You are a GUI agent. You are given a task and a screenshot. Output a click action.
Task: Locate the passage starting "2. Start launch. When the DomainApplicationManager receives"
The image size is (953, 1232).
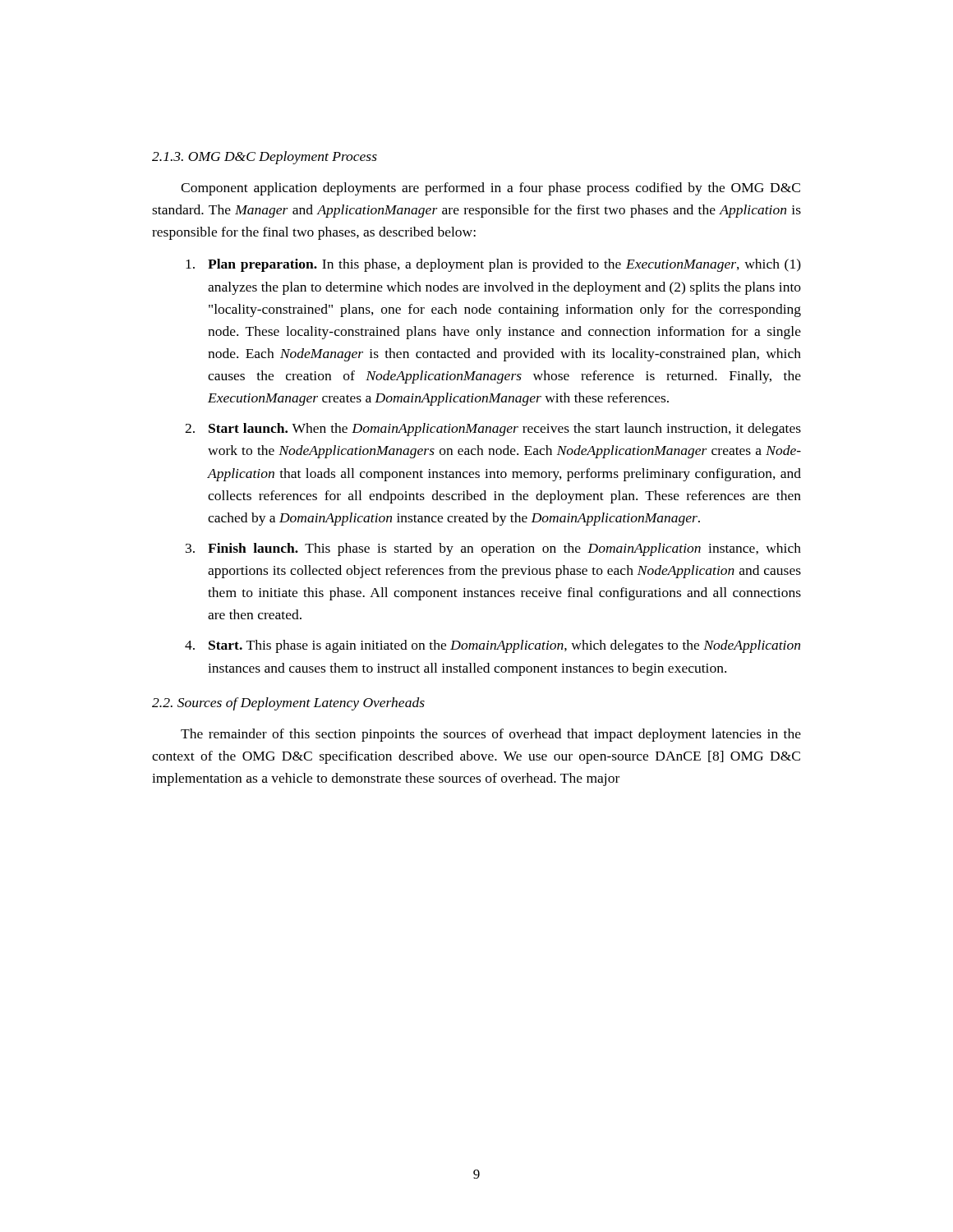493,473
